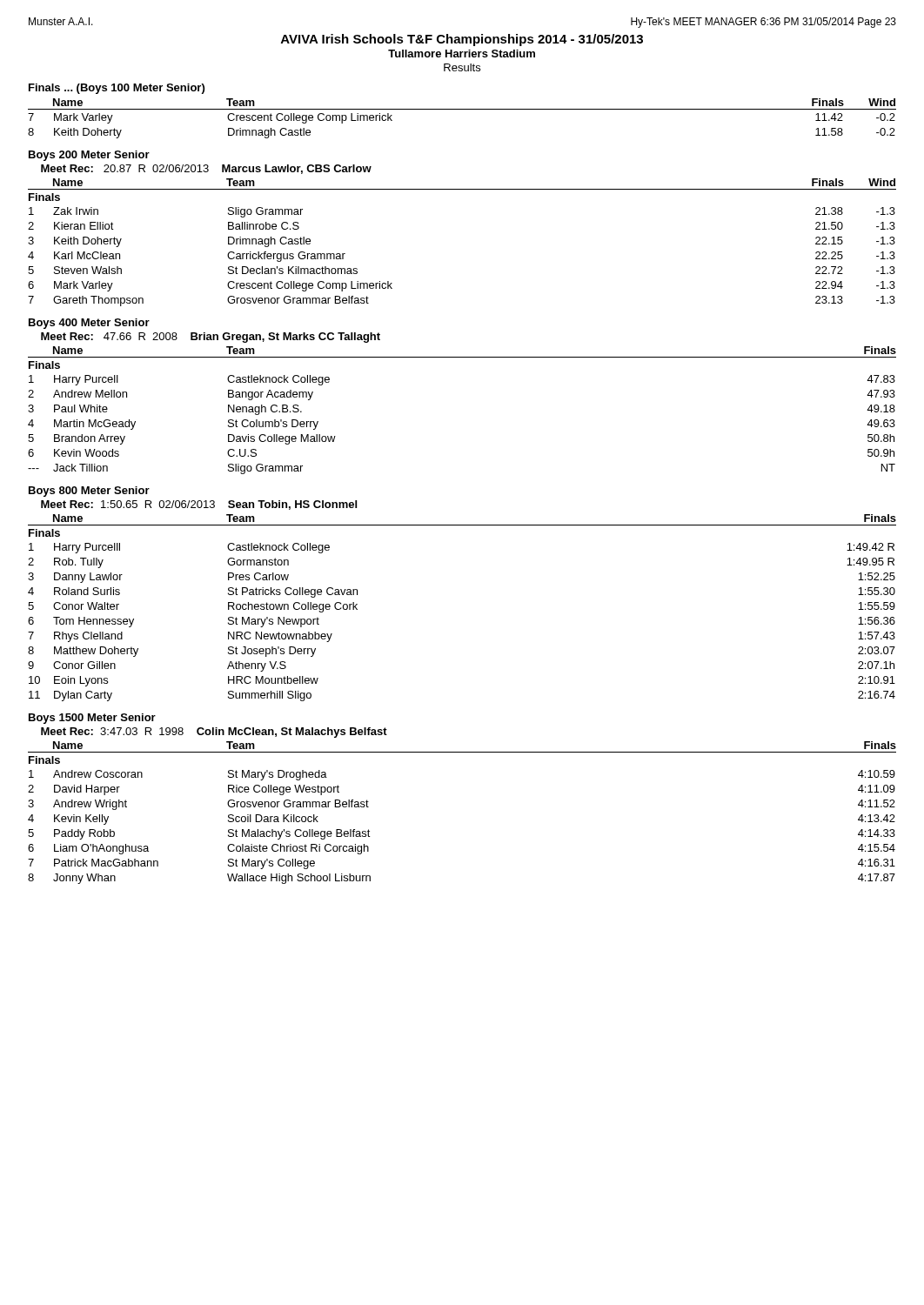Image resolution: width=924 pixels, height=1305 pixels.
Task: Point to the title beginning "AVIVA Irish Schools"
Action: [x=462, y=39]
